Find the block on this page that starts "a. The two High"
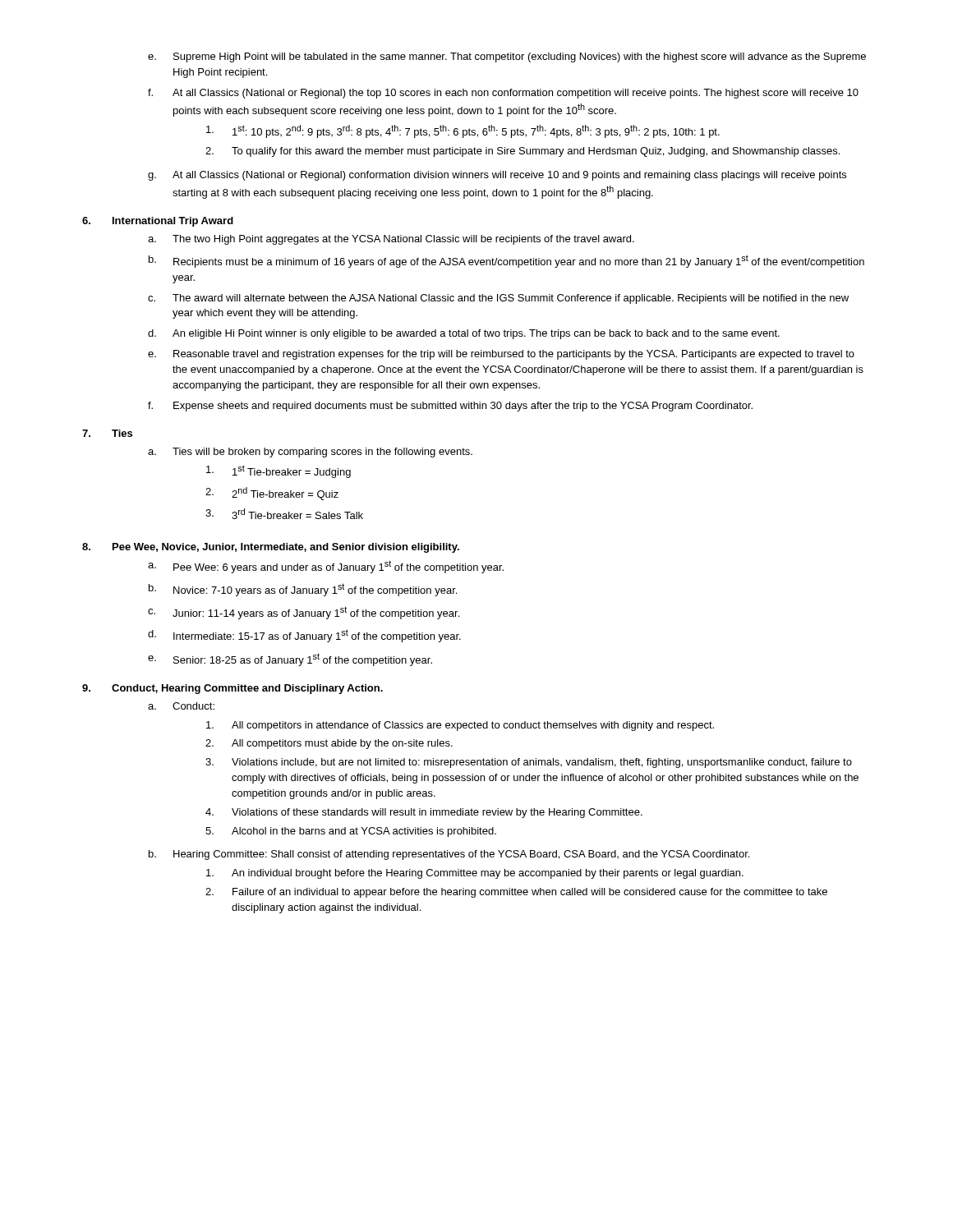Image resolution: width=953 pixels, height=1232 pixels. [509, 239]
